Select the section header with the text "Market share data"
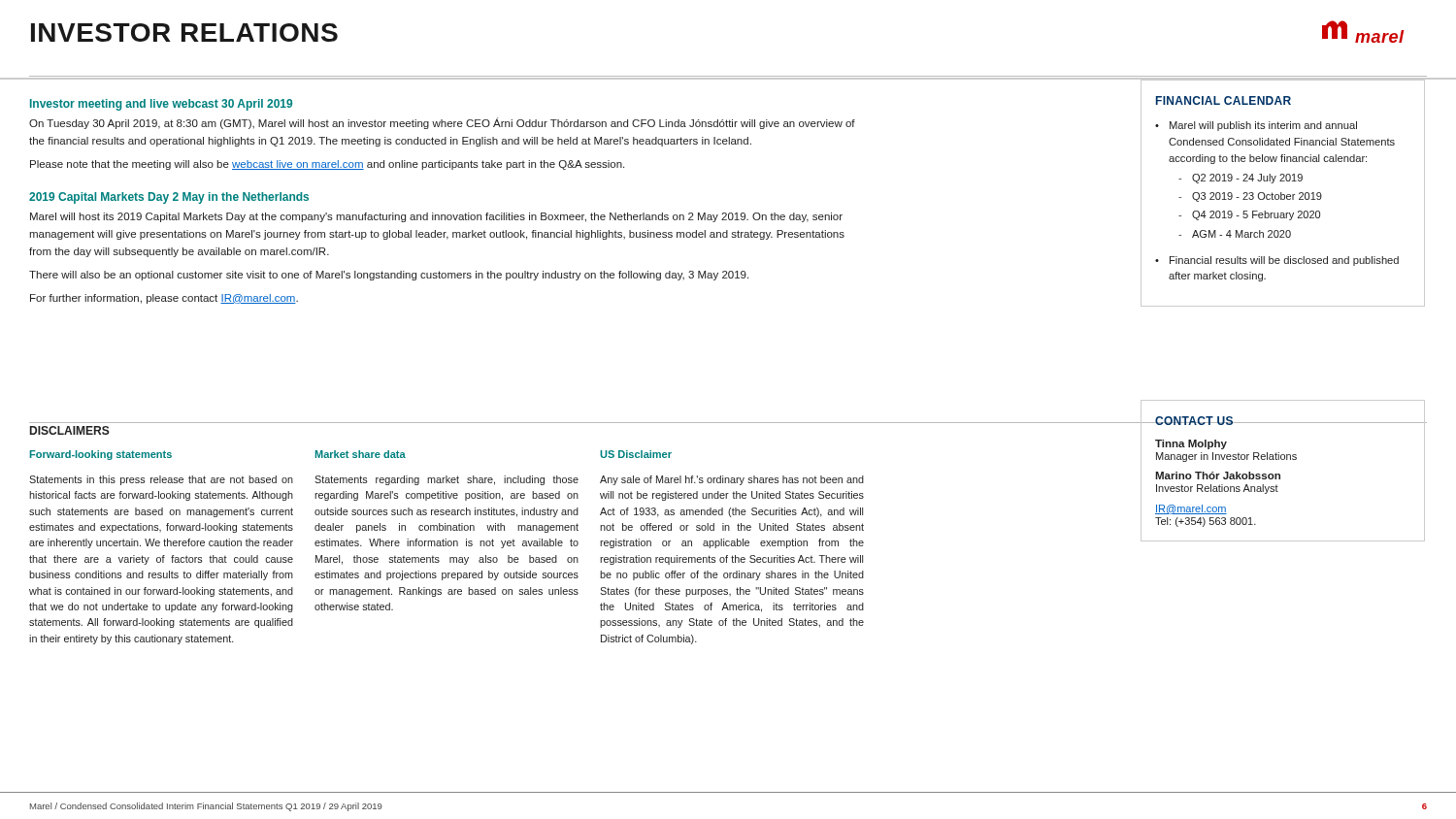Image resolution: width=1456 pixels, height=819 pixels. click(360, 454)
